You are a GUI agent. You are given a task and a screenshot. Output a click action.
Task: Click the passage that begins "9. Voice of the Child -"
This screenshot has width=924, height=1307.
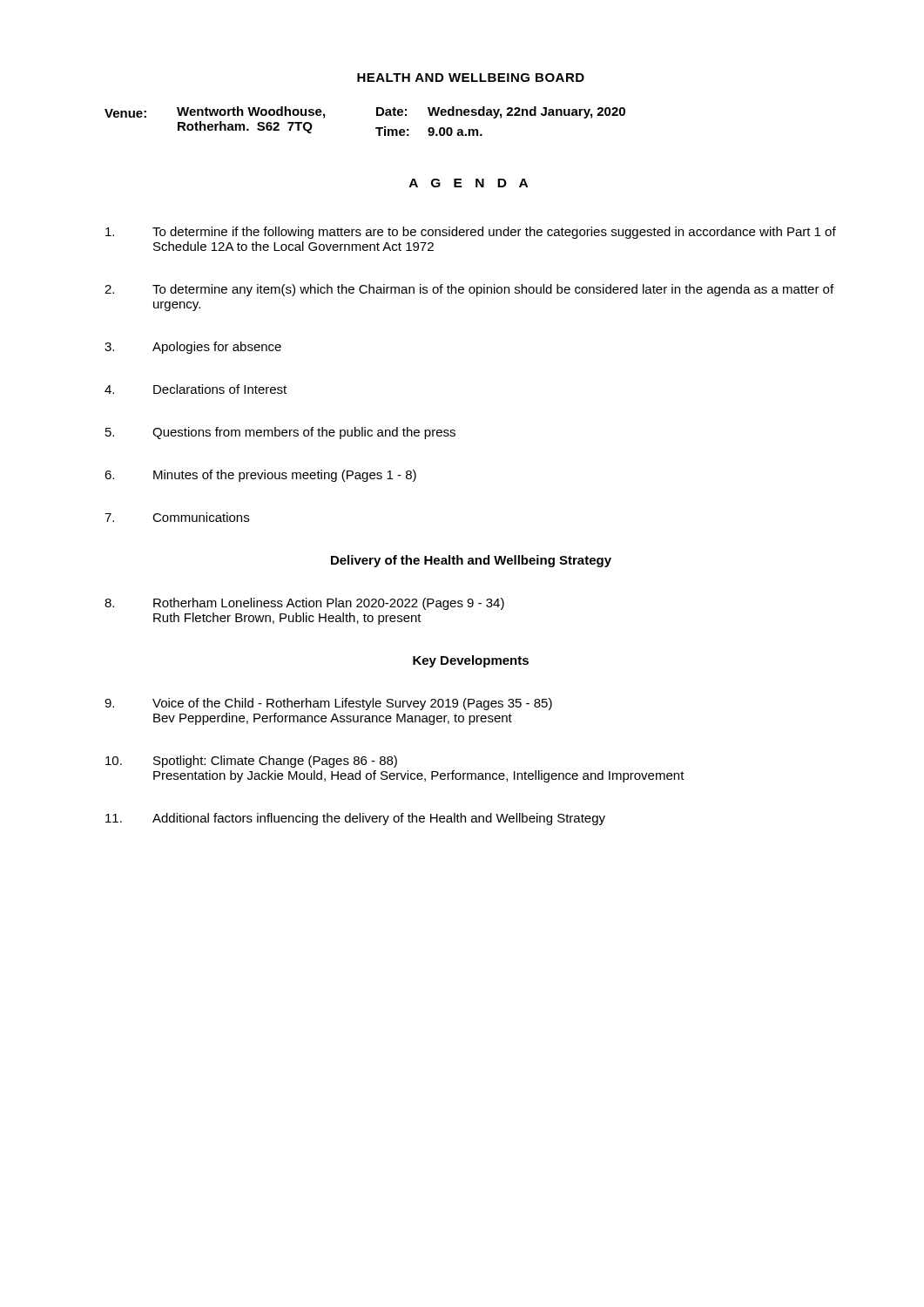click(x=328, y=710)
